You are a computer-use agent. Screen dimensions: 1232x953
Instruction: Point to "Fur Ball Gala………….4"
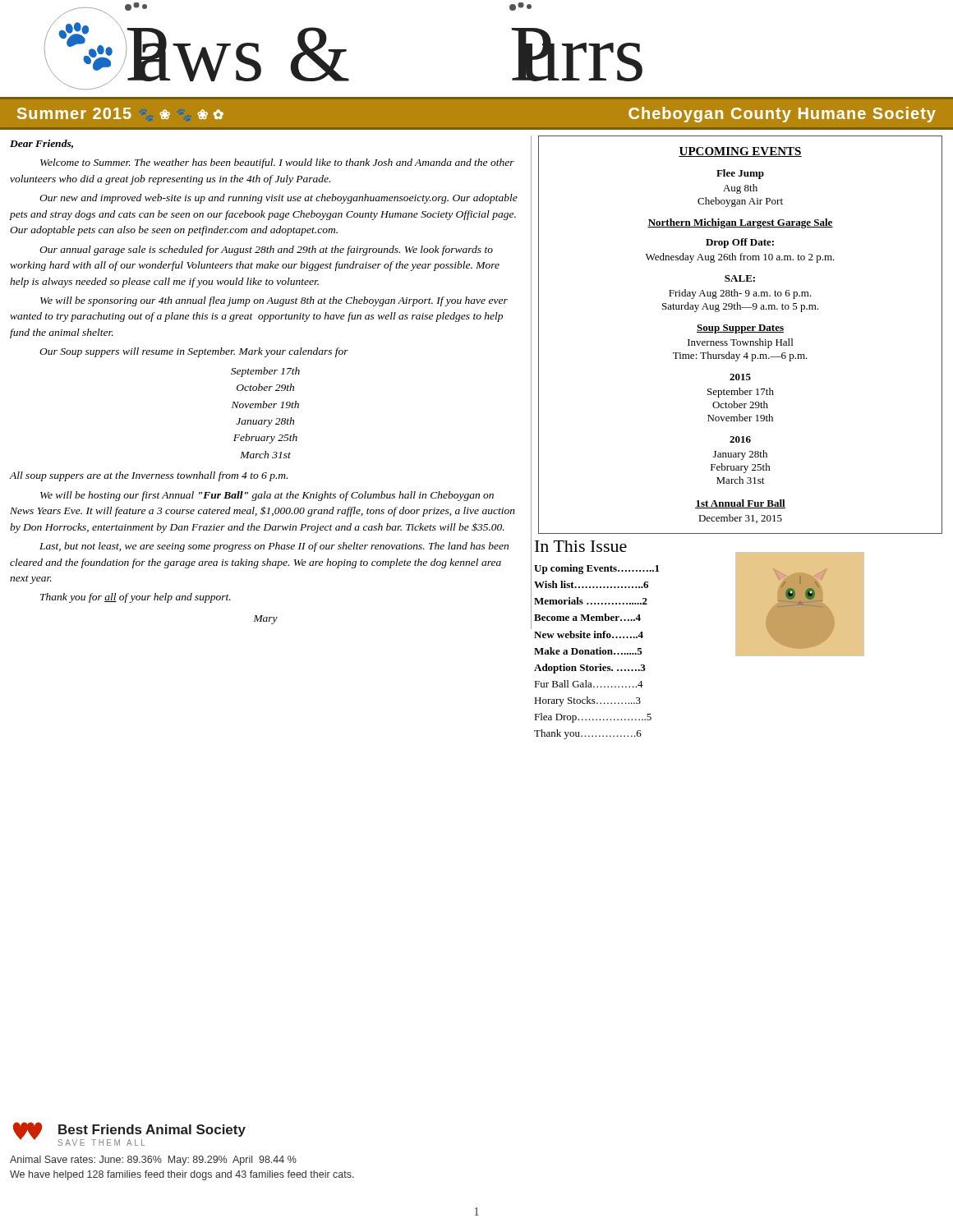tap(588, 684)
